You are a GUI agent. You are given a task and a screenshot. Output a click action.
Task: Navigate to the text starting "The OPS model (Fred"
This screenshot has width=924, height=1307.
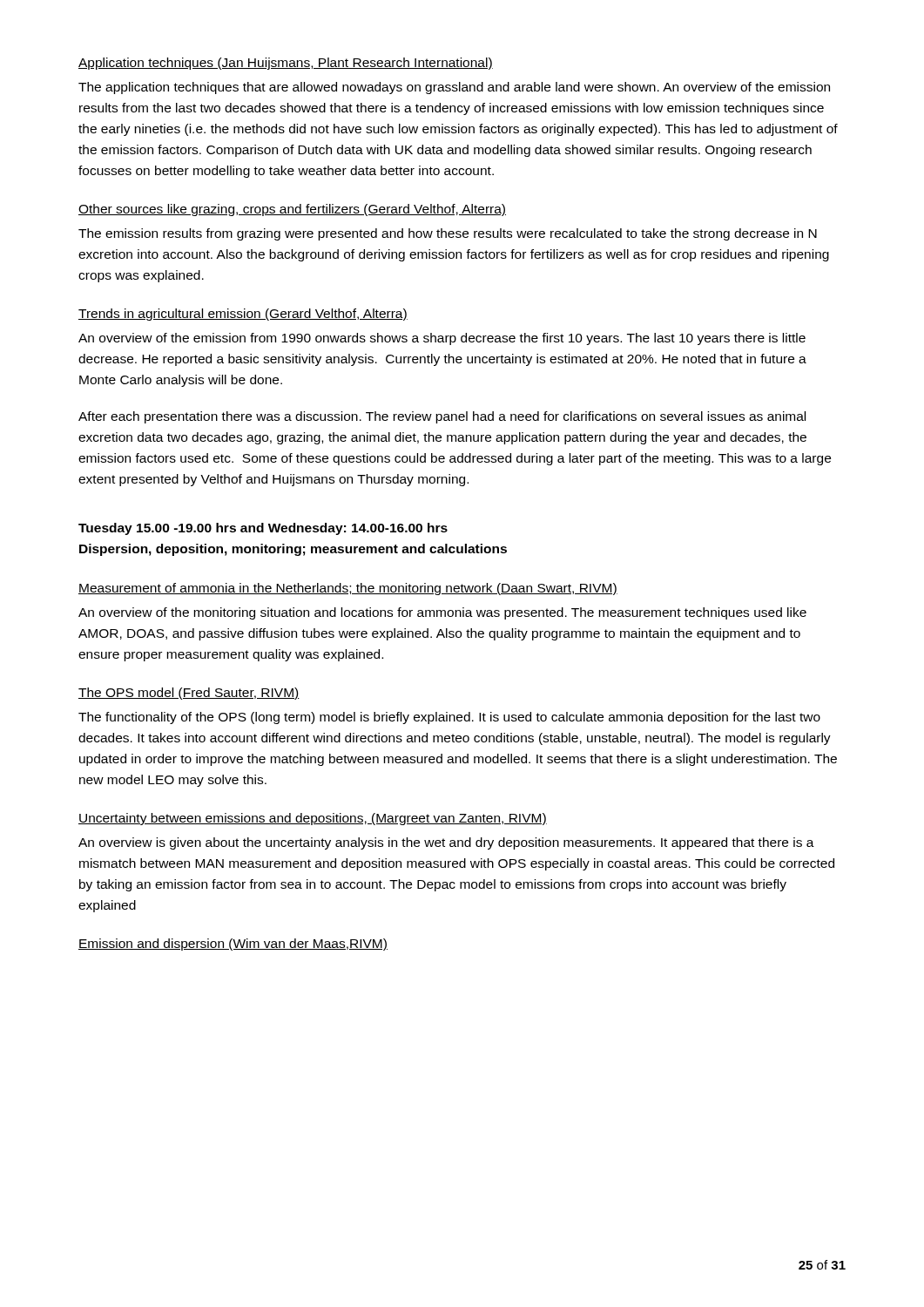point(189,692)
